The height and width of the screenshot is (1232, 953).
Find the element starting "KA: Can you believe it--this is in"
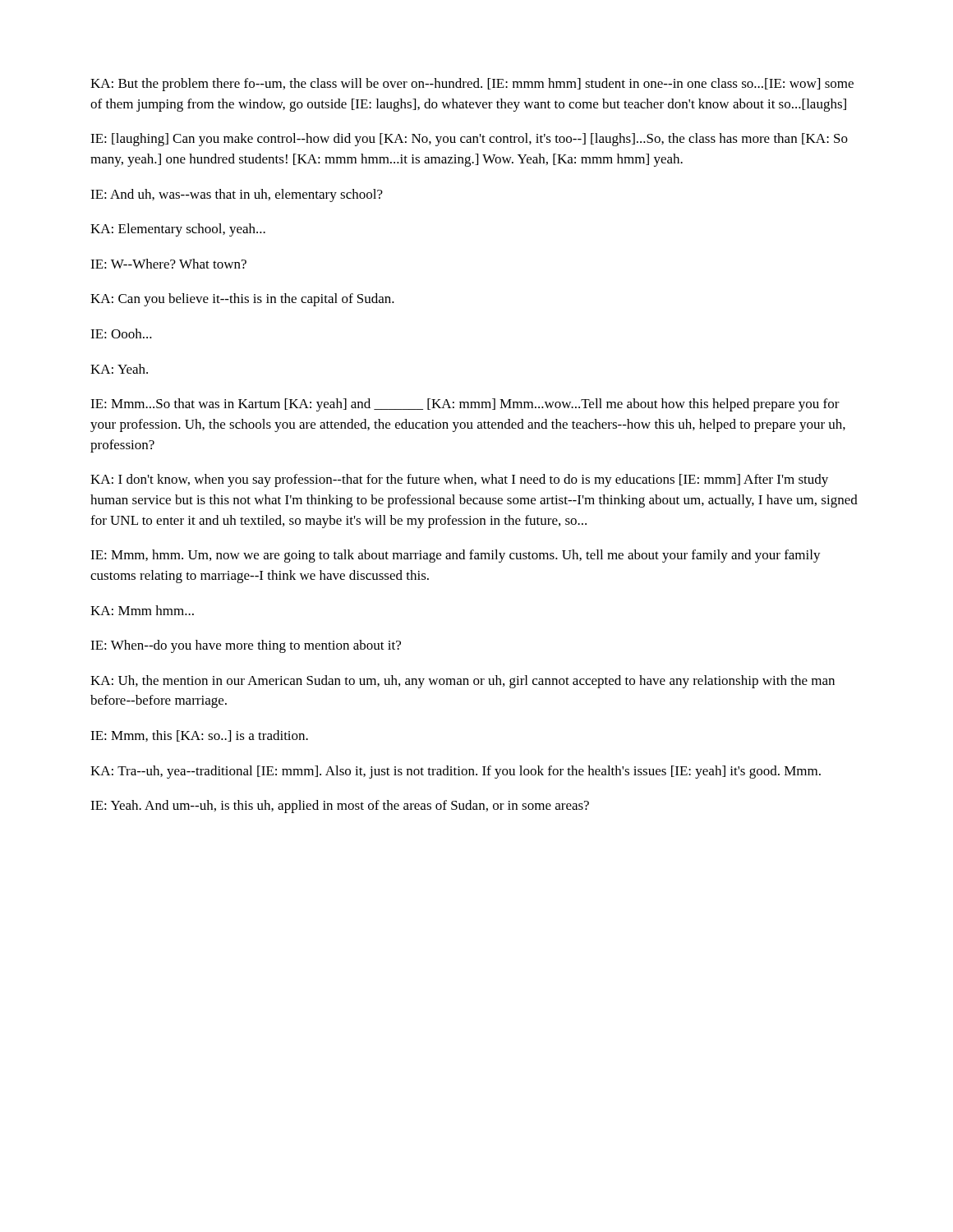pos(243,299)
